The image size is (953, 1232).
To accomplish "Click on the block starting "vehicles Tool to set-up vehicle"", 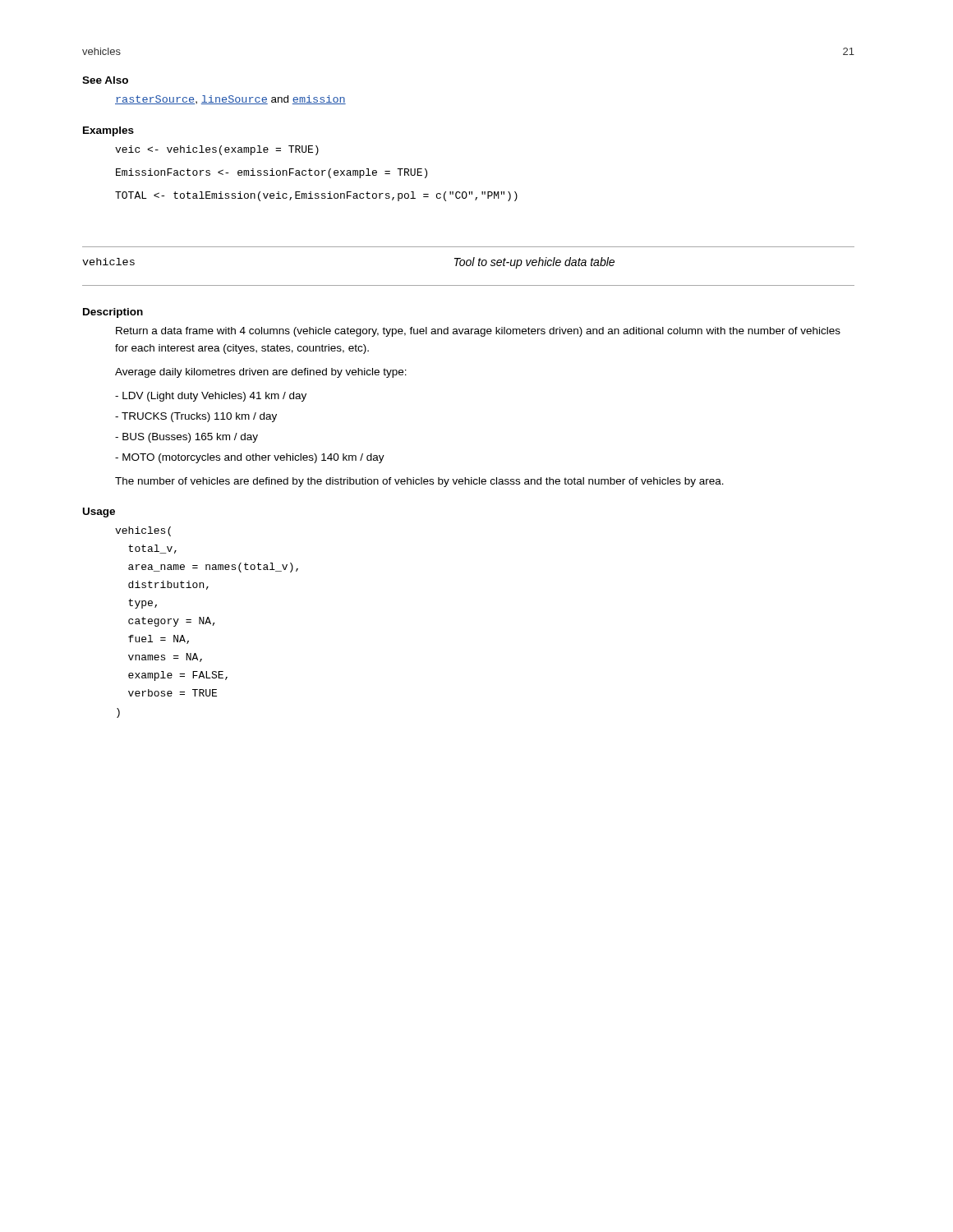I will coord(468,262).
